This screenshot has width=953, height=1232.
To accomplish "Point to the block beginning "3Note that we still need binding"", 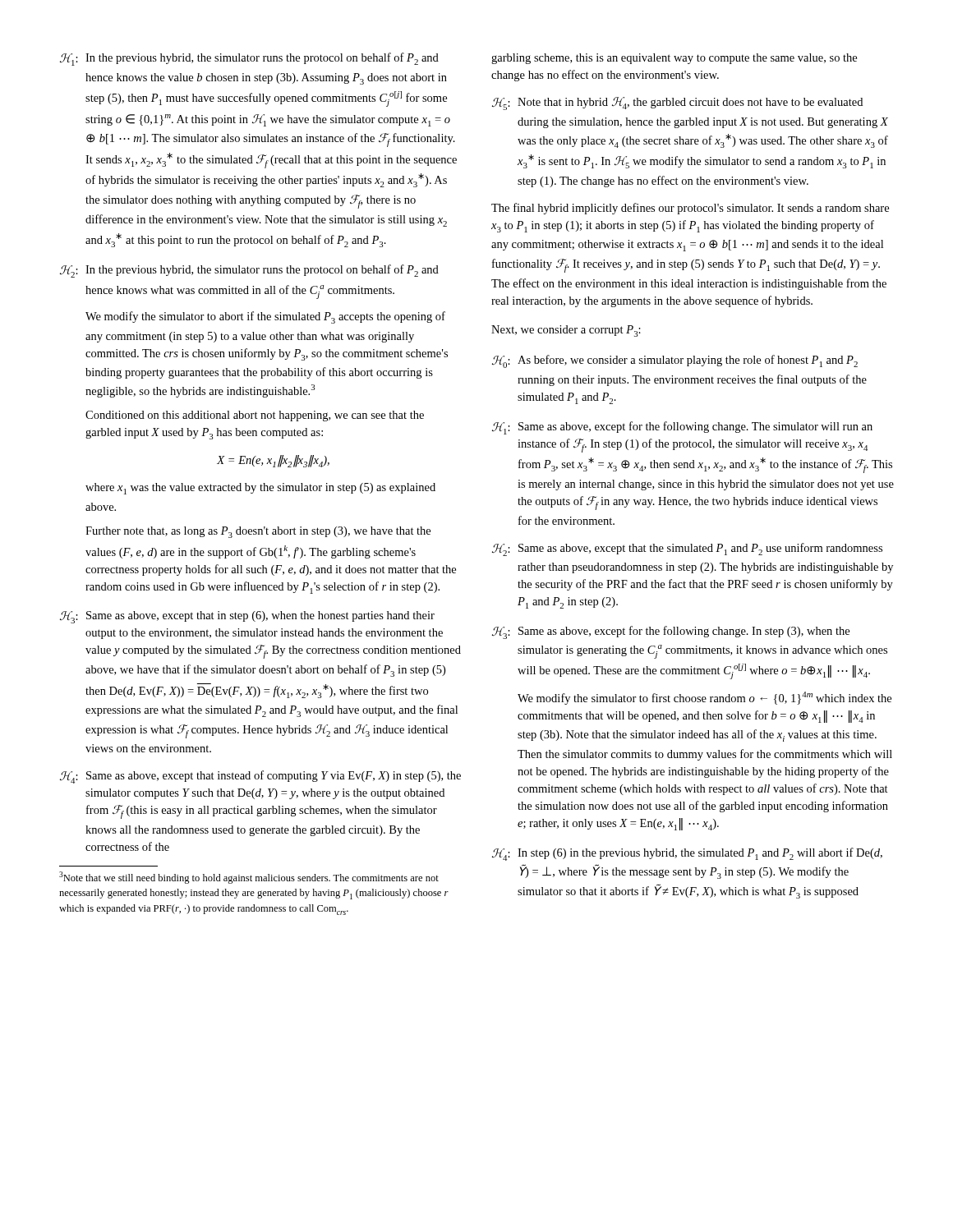I will (x=254, y=894).
